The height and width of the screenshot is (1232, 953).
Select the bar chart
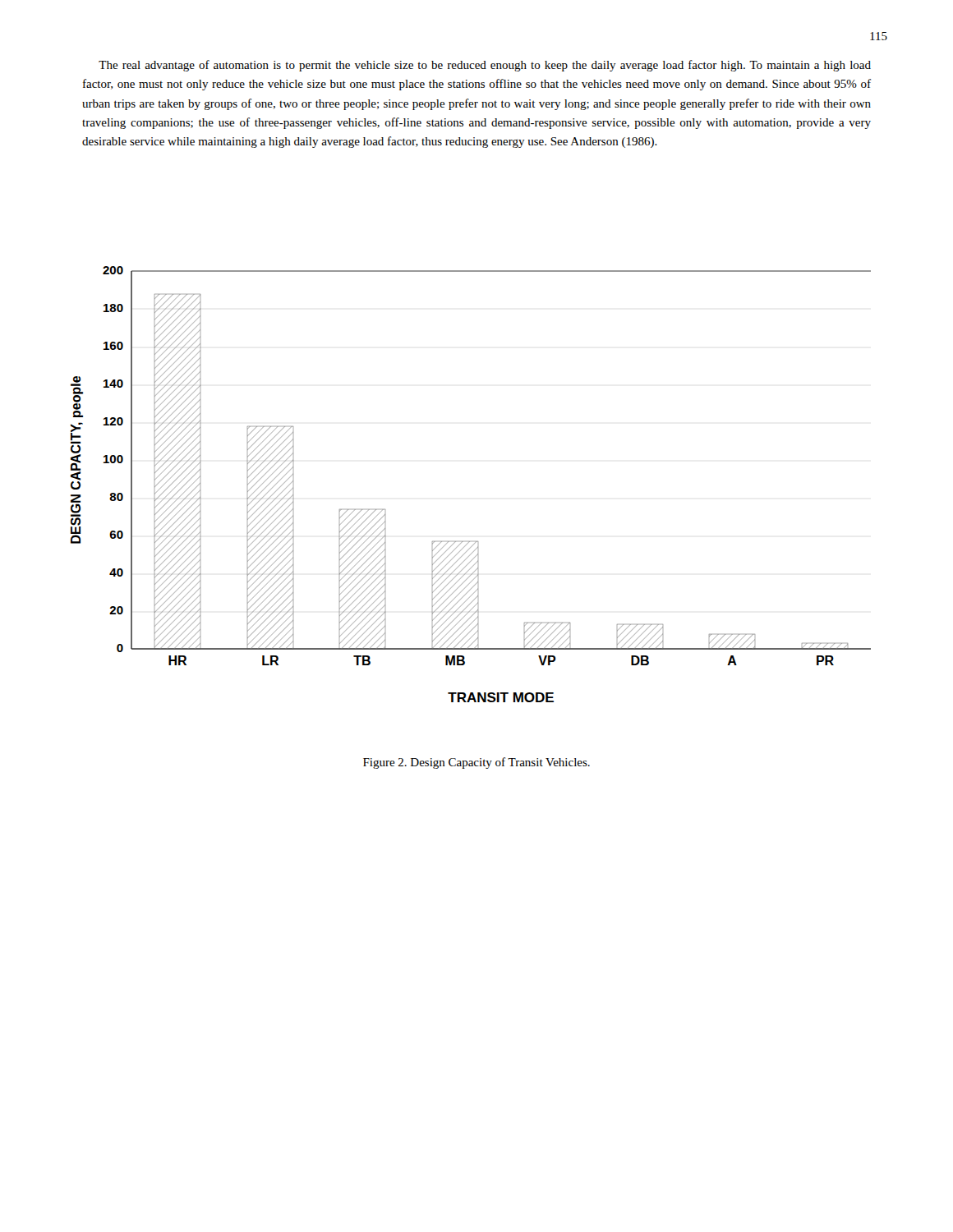point(476,493)
